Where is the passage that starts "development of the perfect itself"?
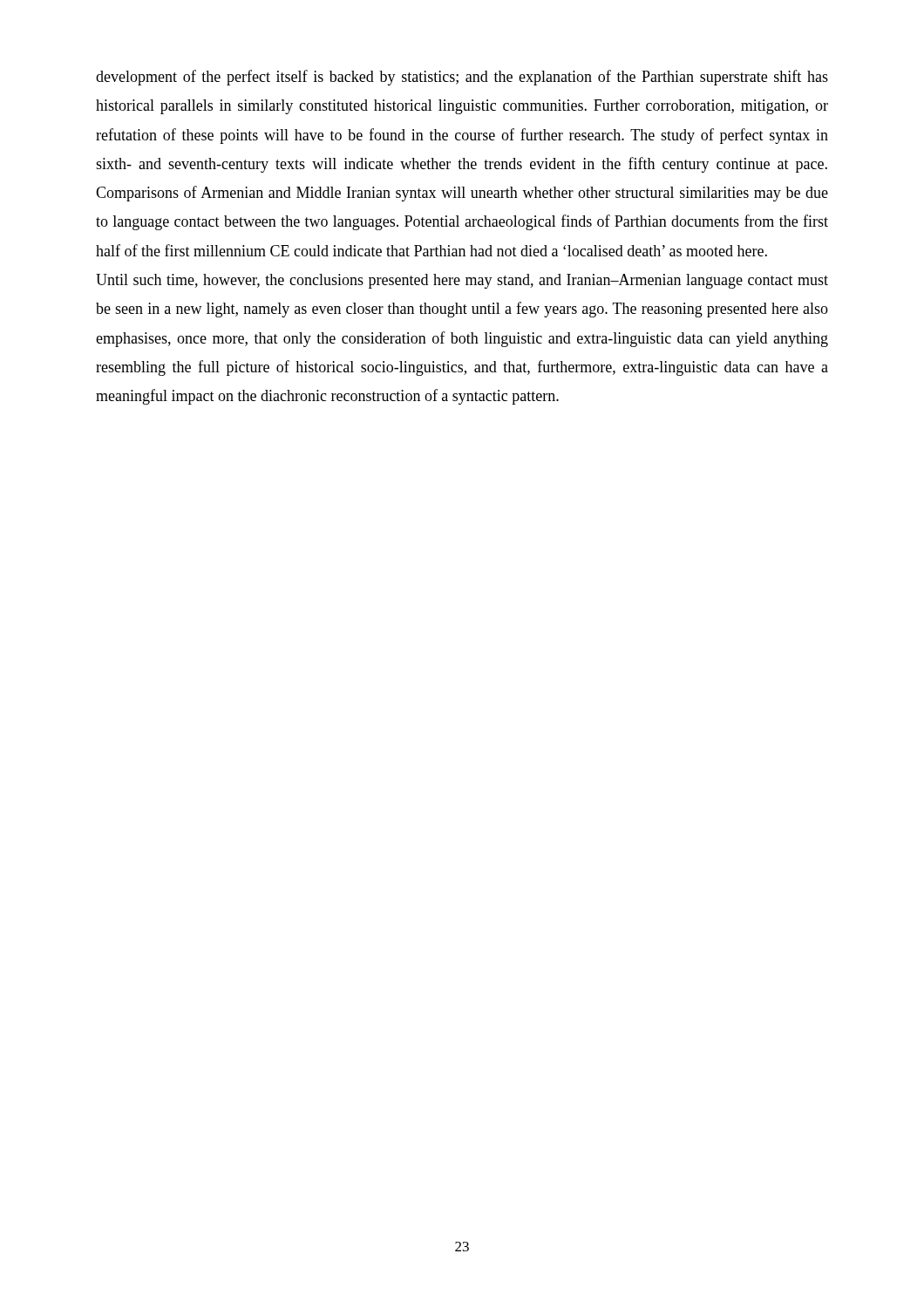 [462, 237]
